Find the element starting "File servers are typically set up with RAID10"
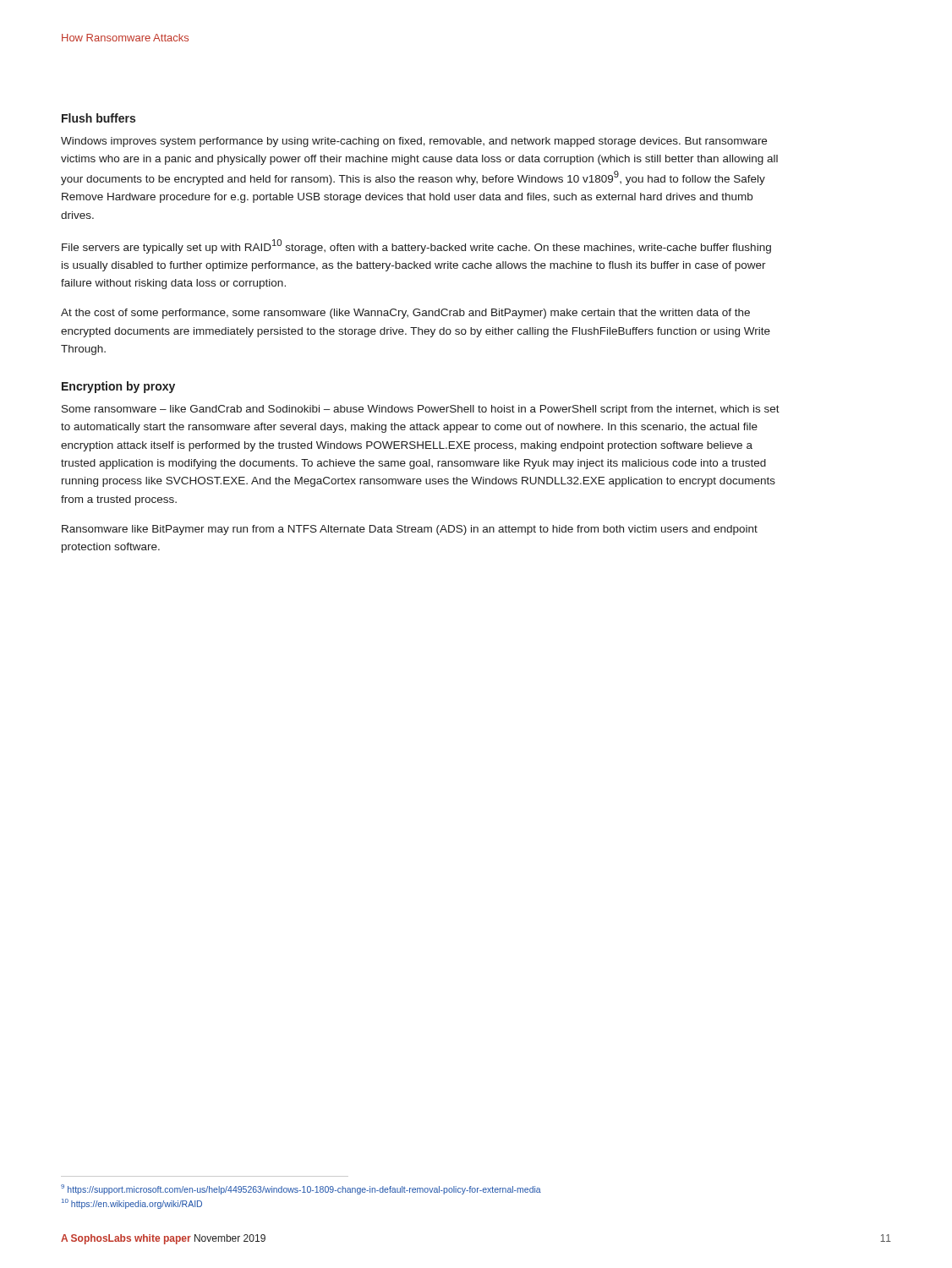This screenshot has width=952, height=1268. tap(416, 263)
